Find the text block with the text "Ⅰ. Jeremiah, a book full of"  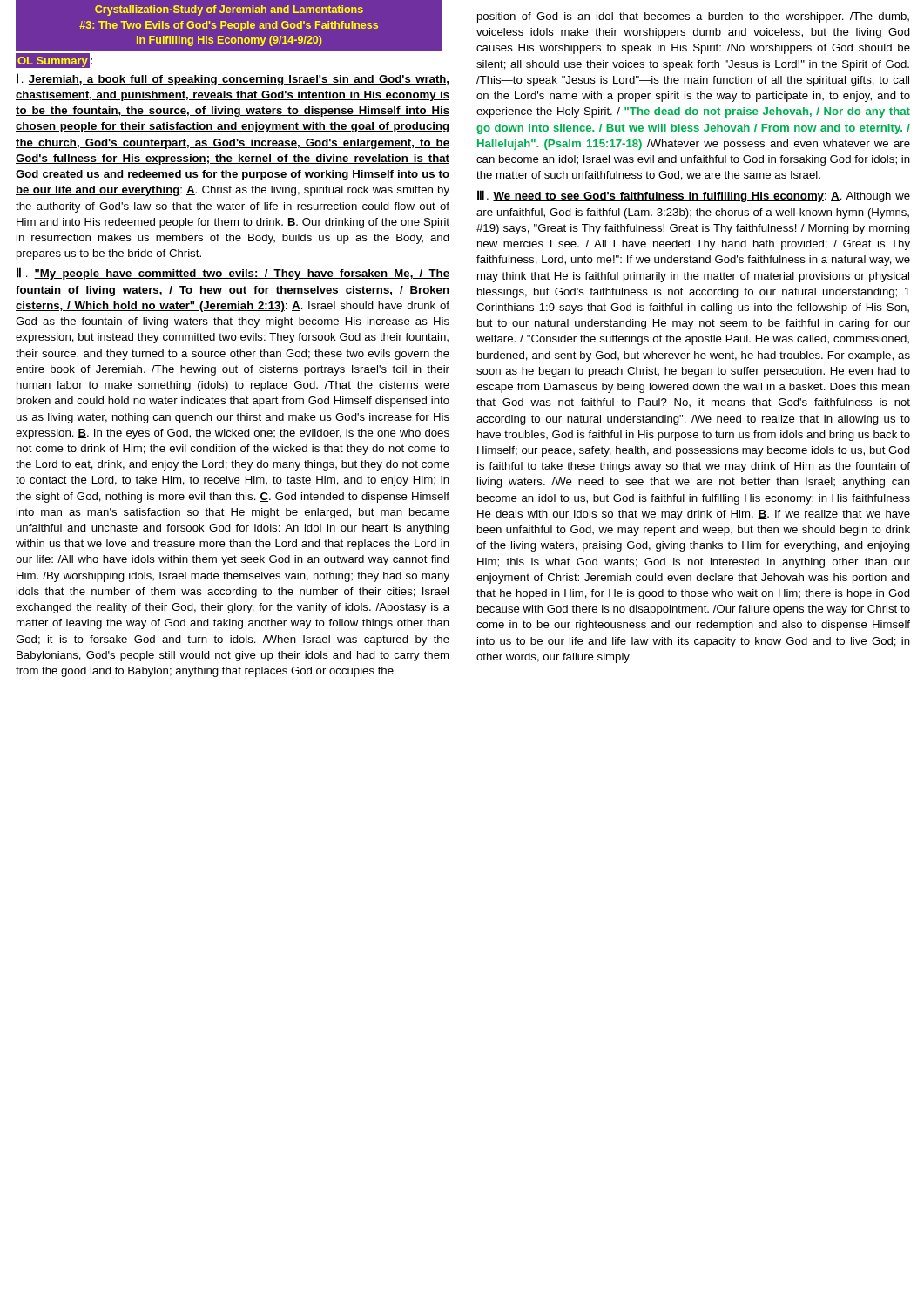[233, 166]
